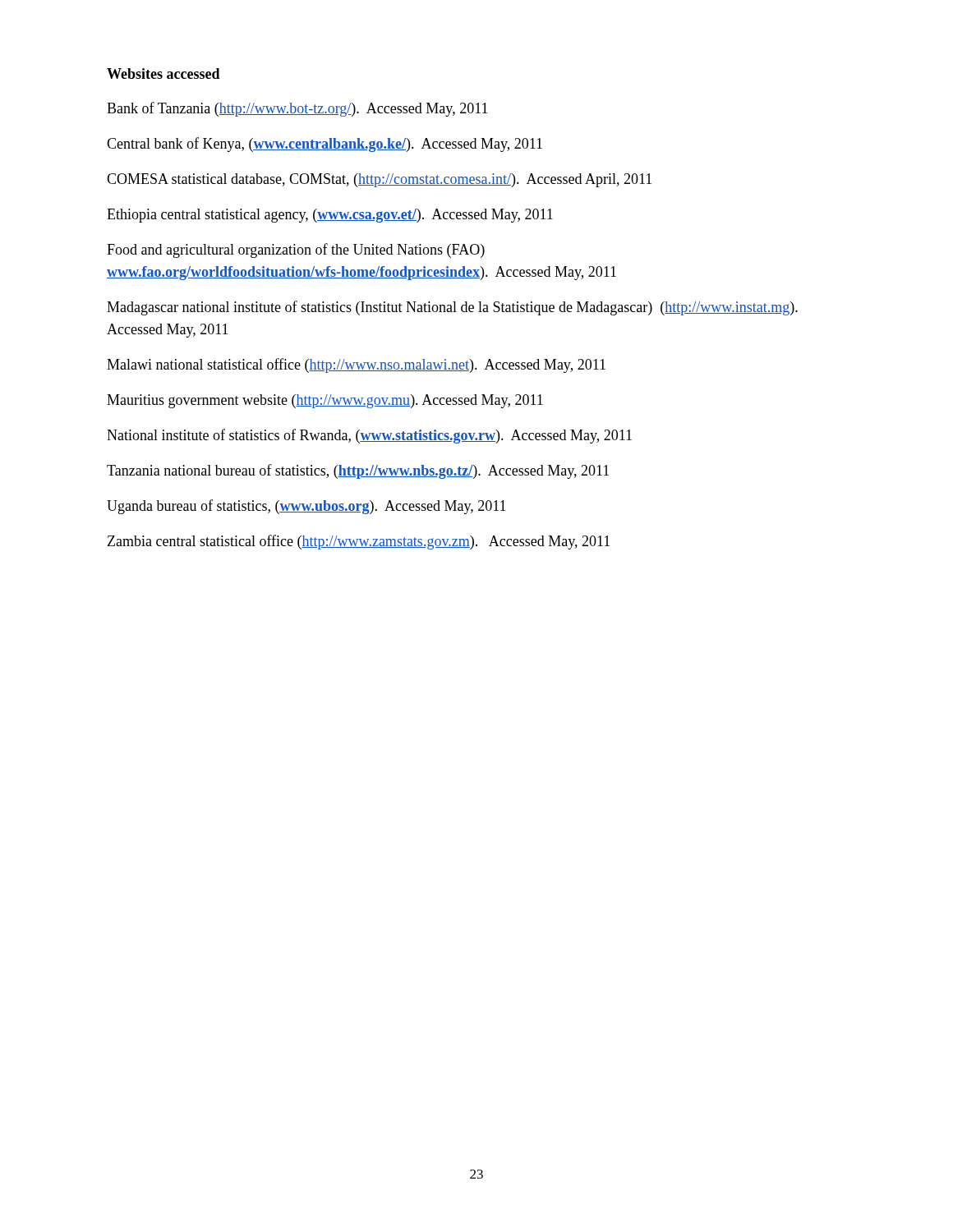Find the block on this page that starts "Uganda bureau of statistics, (www.ubos.org). Accessed May,"
The width and height of the screenshot is (953, 1232).
click(x=307, y=506)
